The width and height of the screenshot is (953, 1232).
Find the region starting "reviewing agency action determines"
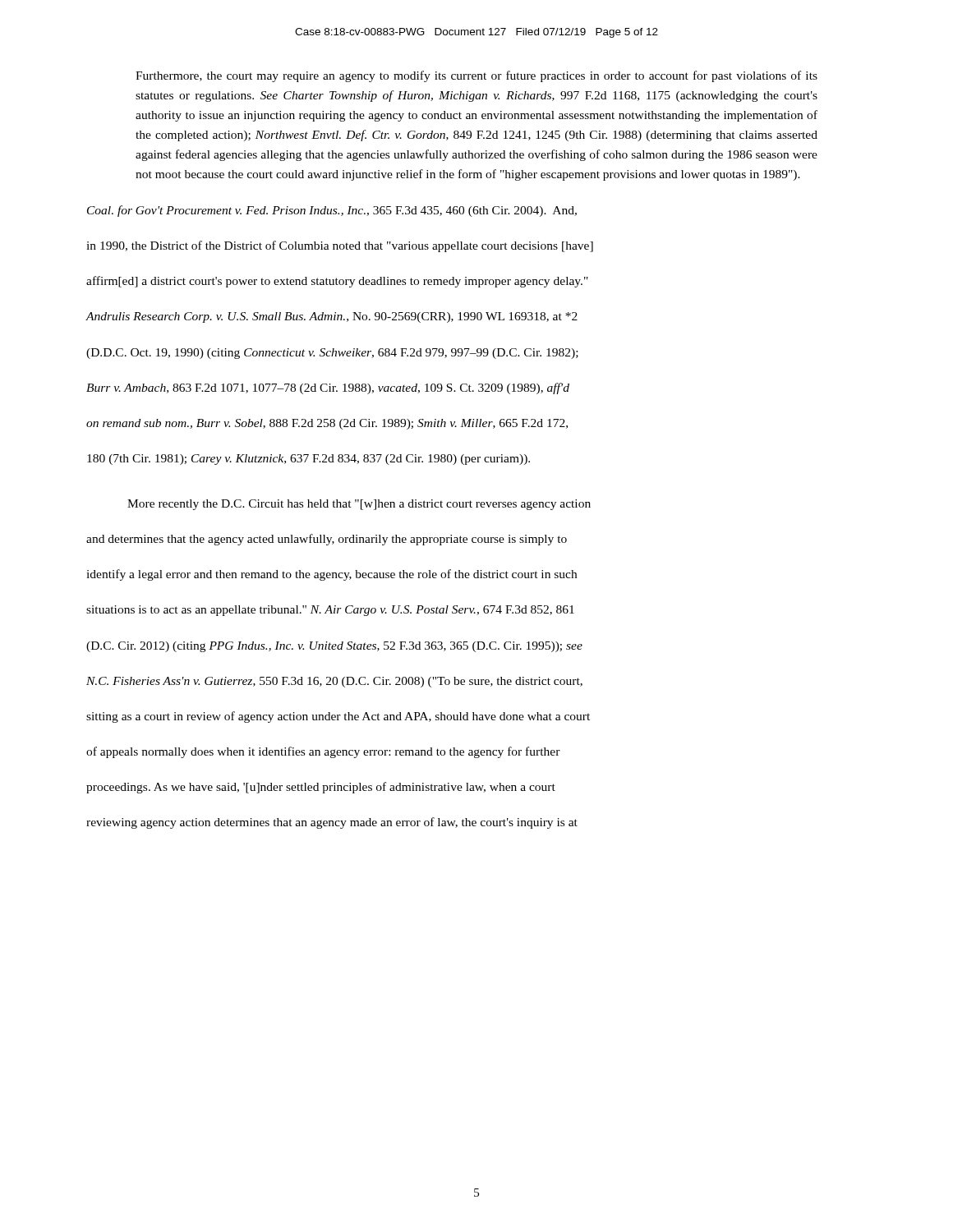click(332, 822)
